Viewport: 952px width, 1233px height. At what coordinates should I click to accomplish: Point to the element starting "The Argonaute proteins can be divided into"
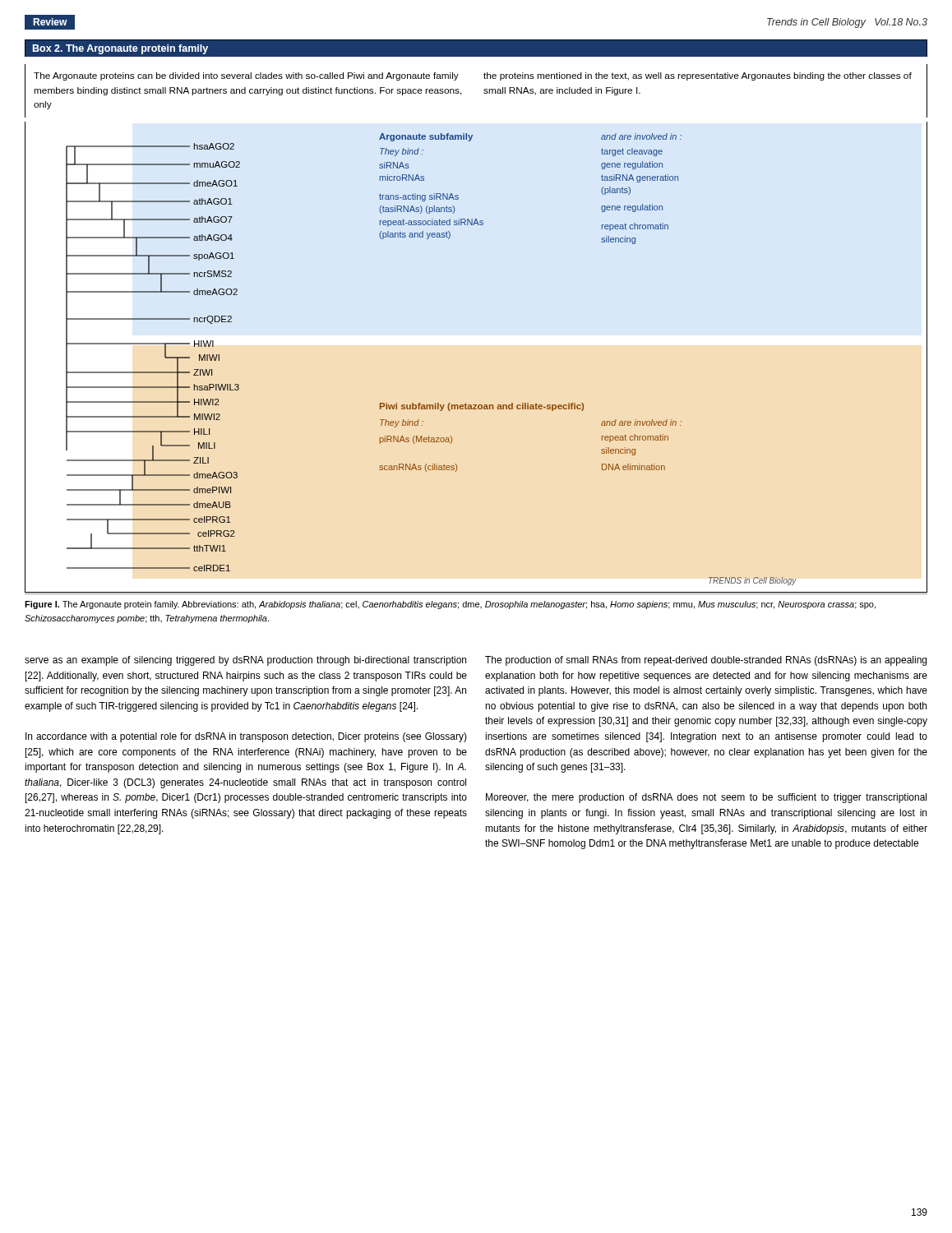click(476, 91)
